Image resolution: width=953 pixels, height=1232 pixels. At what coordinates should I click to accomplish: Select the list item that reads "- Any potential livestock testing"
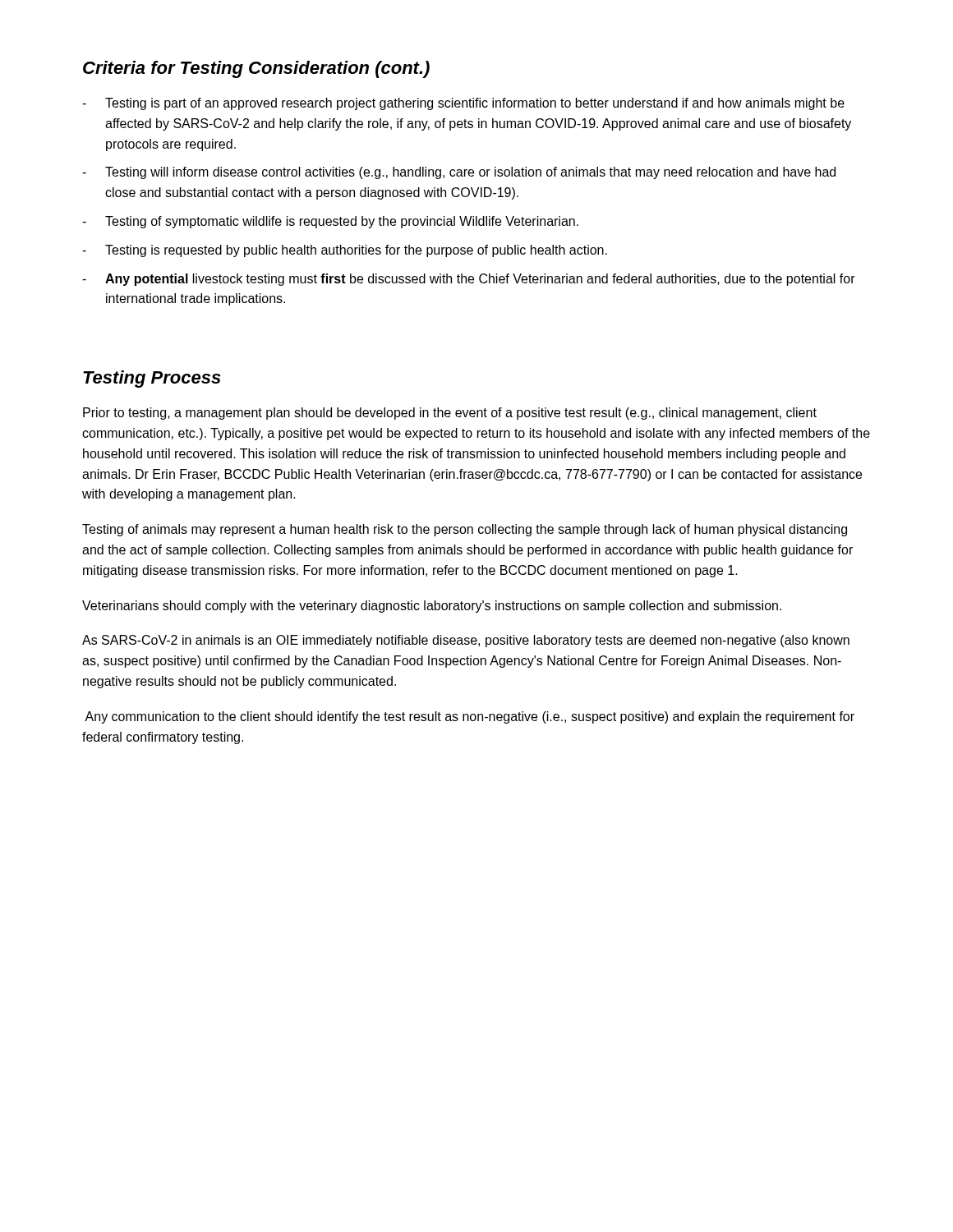(476, 289)
